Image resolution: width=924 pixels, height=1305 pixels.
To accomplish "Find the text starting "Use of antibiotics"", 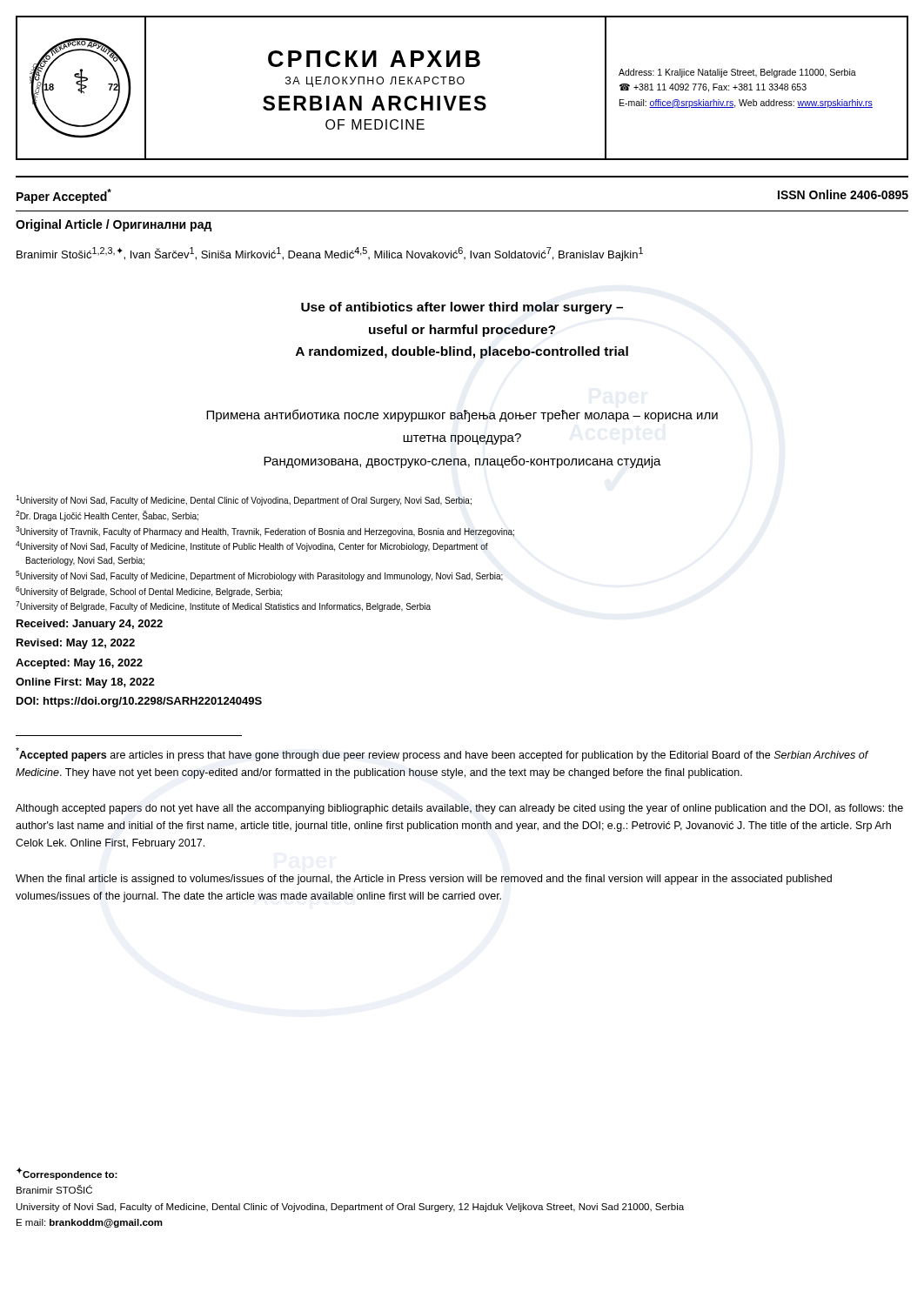I will click(462, 329).
